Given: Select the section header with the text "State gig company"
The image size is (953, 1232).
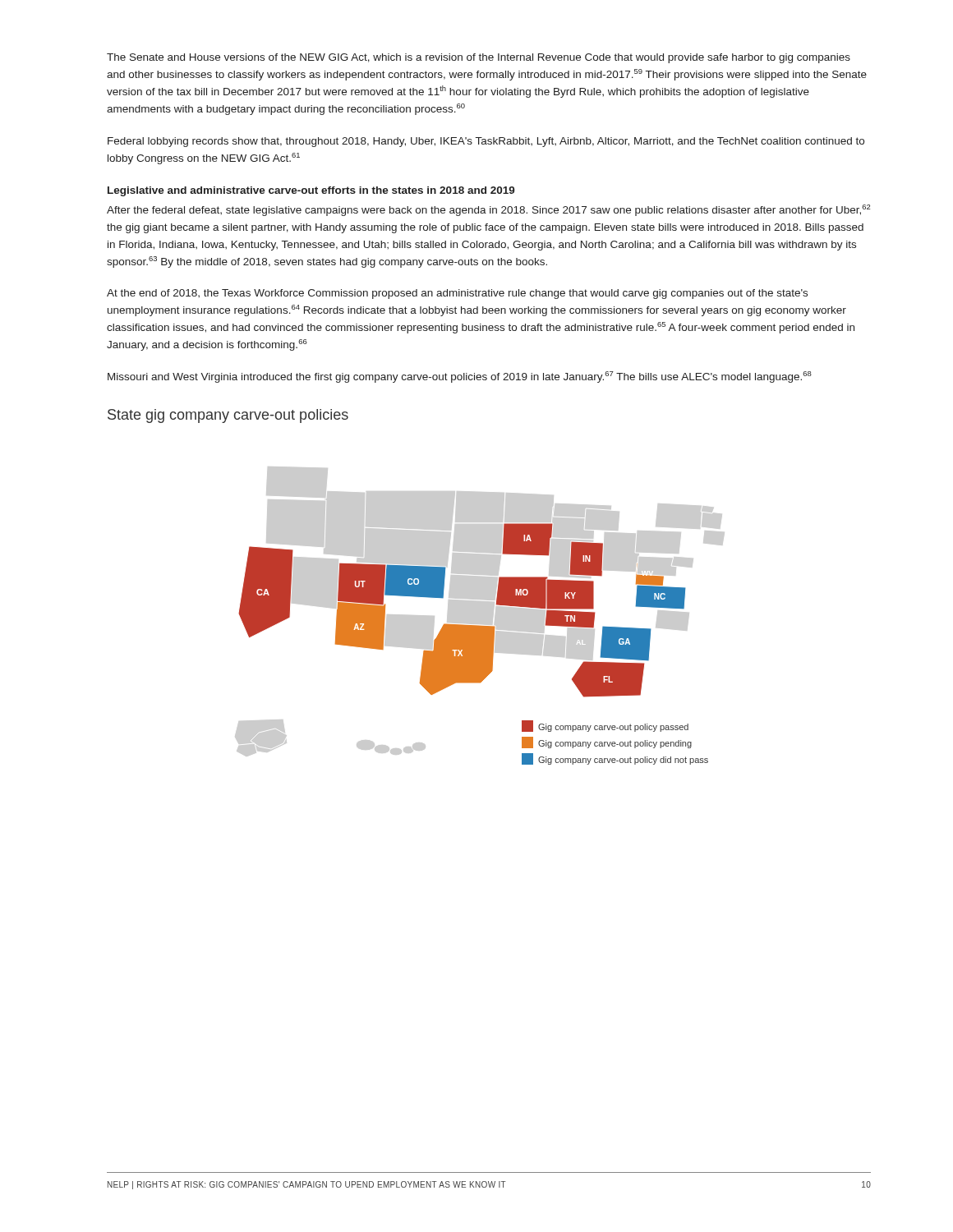Looking at the screenshot, I should (x=228, y=415).
